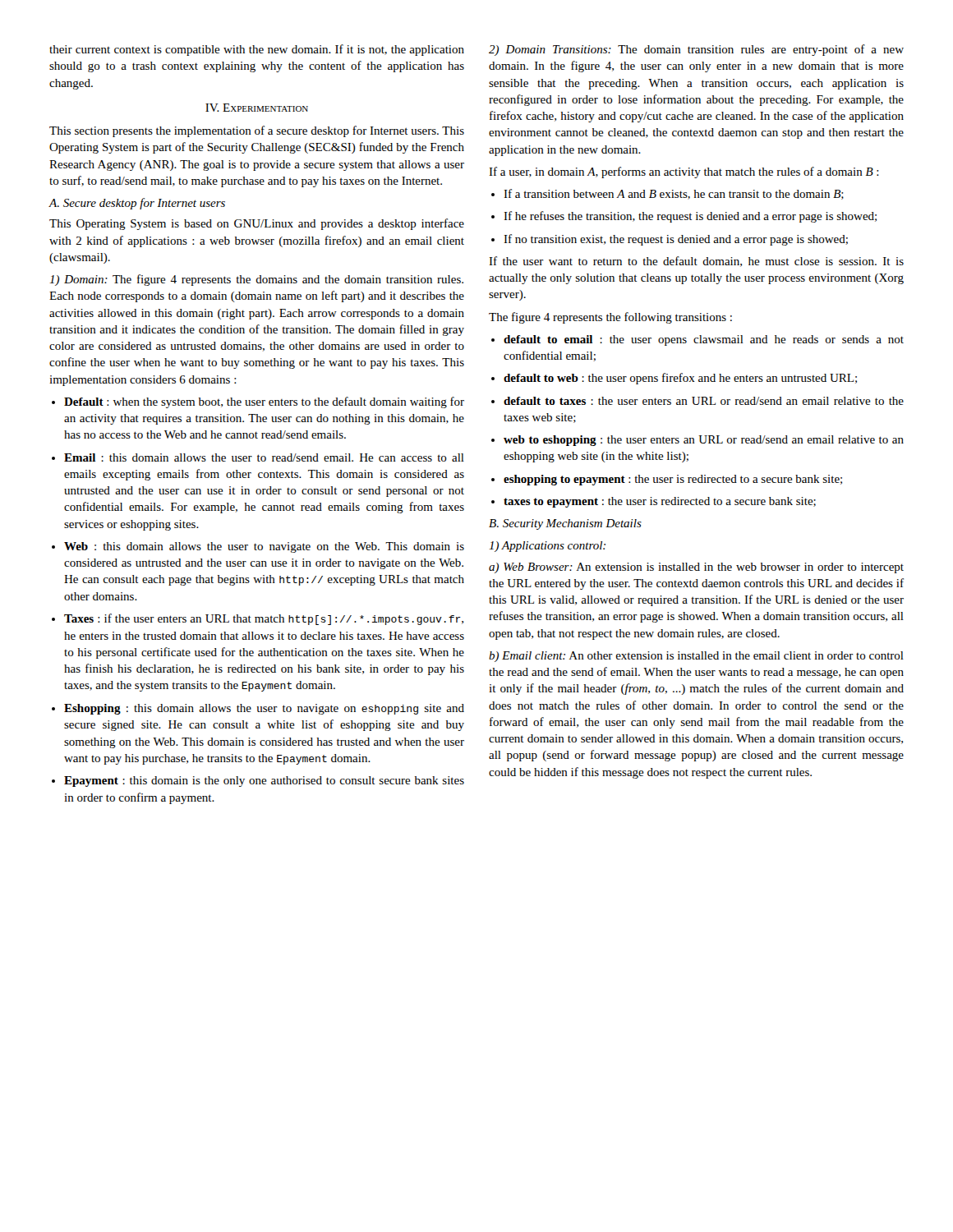
Task: Select the text block that says "If the user want"
Action: click(696, 278)
